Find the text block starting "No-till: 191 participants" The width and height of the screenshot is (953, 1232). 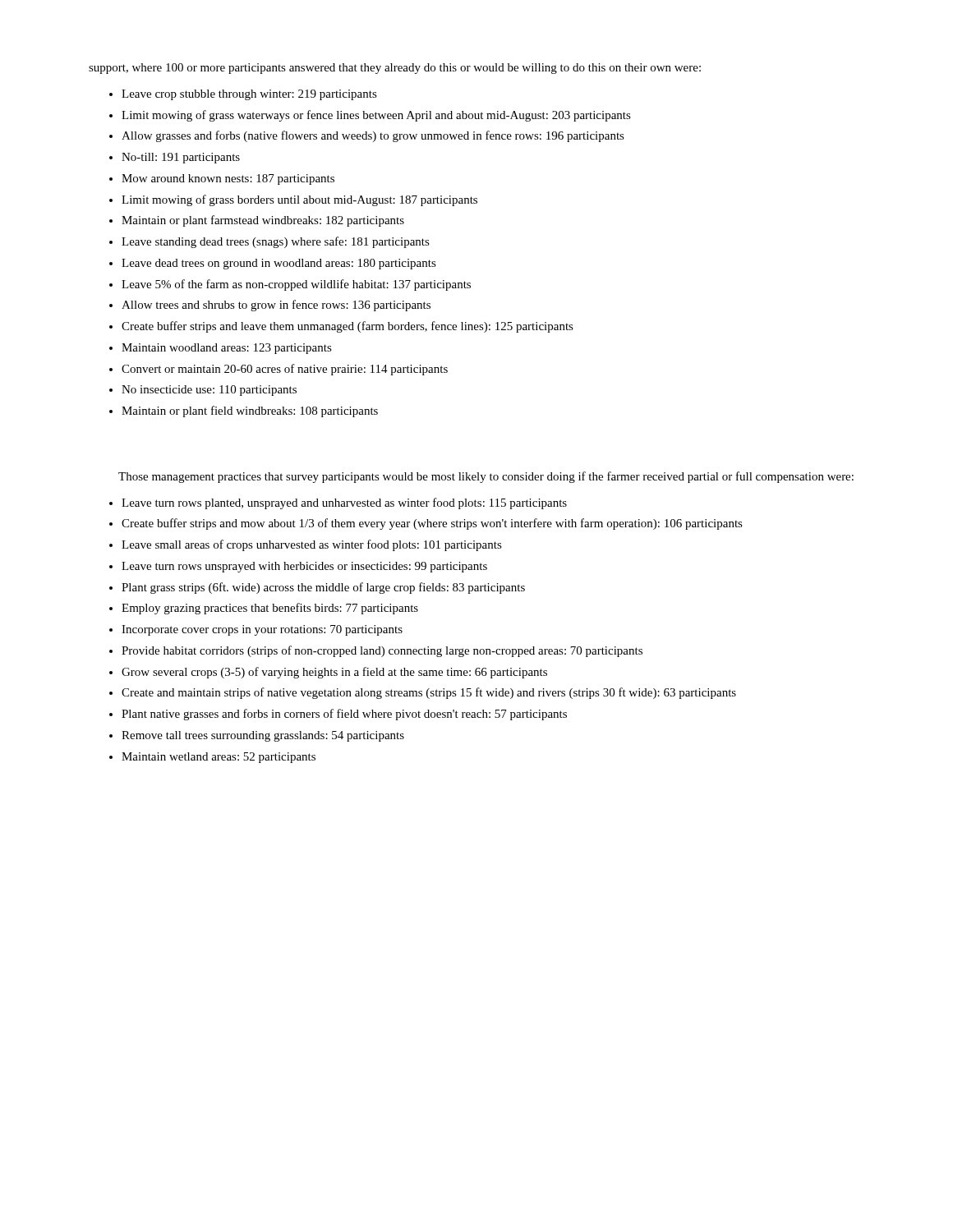point(181,158)
